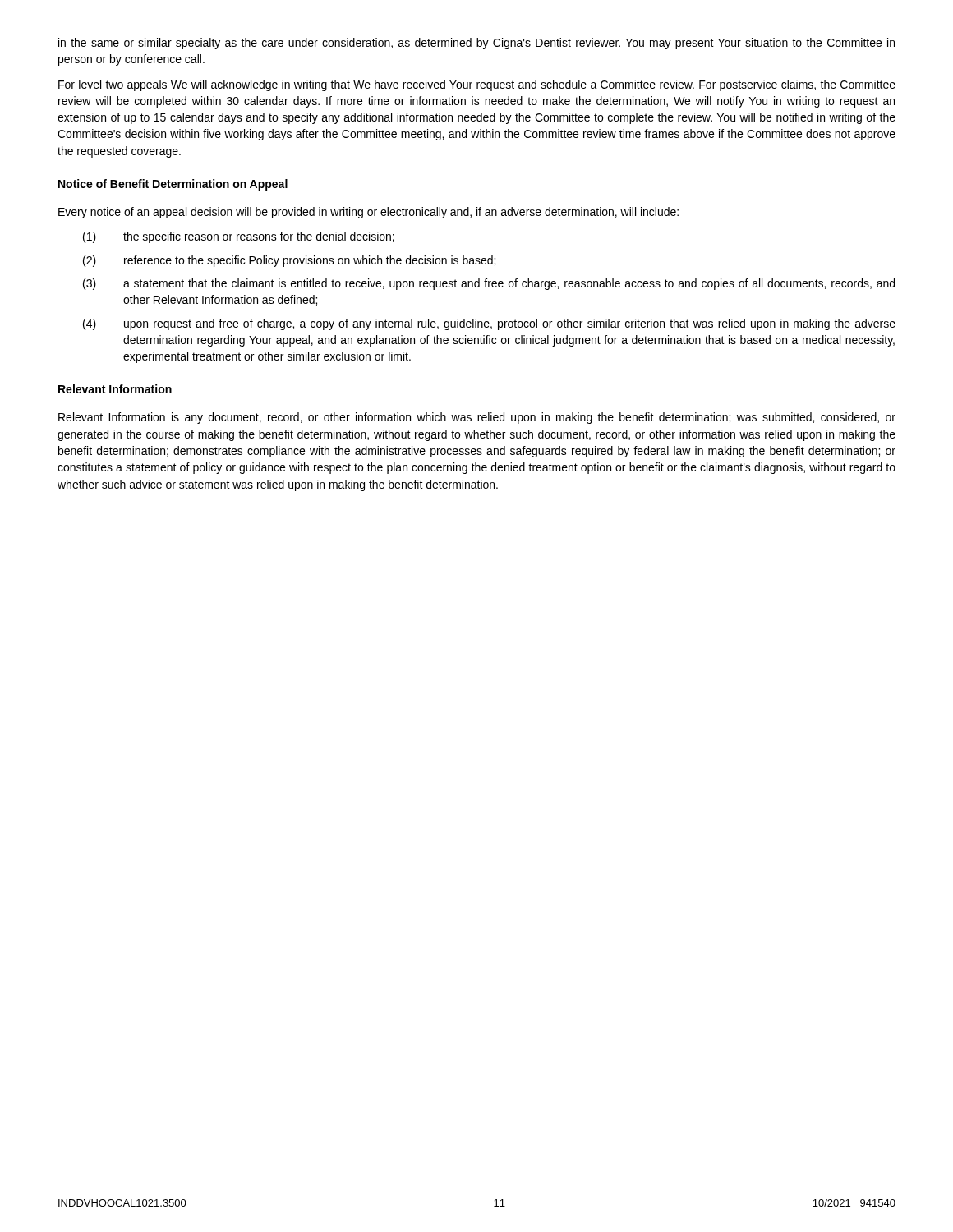The height and width of the screenshot is (1232, 953).
Task: Where is the passage that starts "(2) reference to the"?
Action: tap(476, 260)
